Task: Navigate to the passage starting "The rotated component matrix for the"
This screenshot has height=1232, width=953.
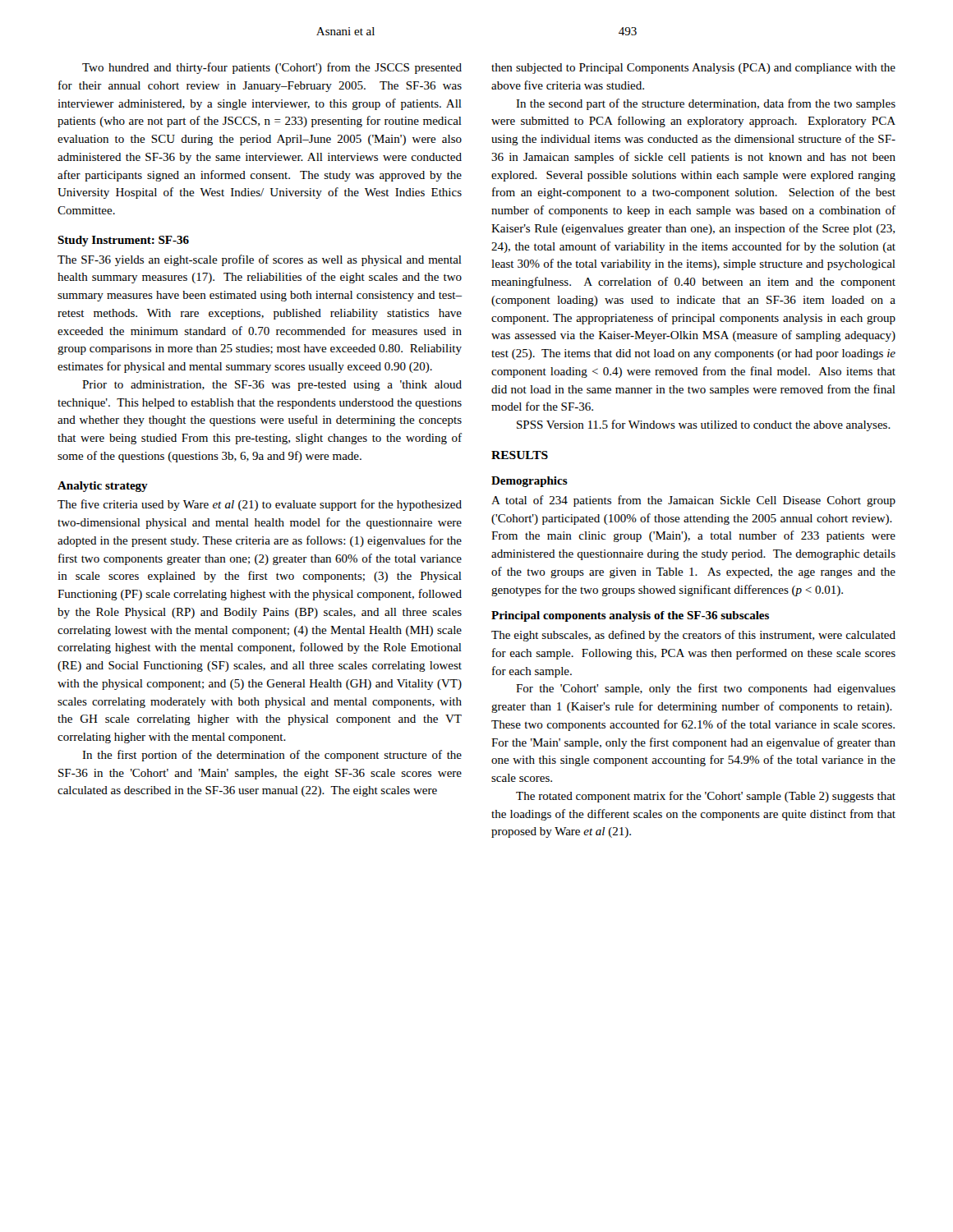Action: point(693,814)
